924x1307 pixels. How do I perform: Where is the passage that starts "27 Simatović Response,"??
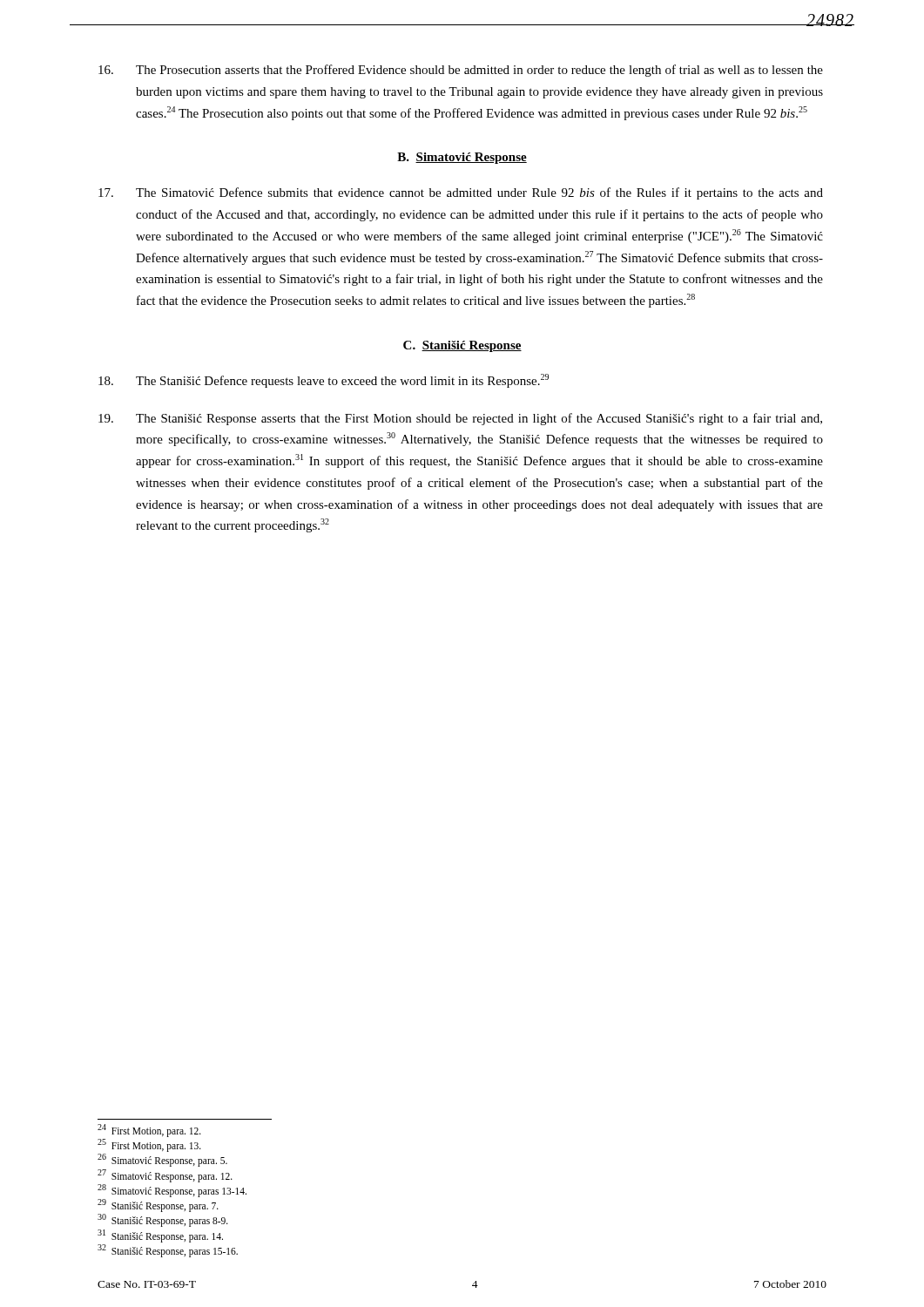coord(165,1175)
